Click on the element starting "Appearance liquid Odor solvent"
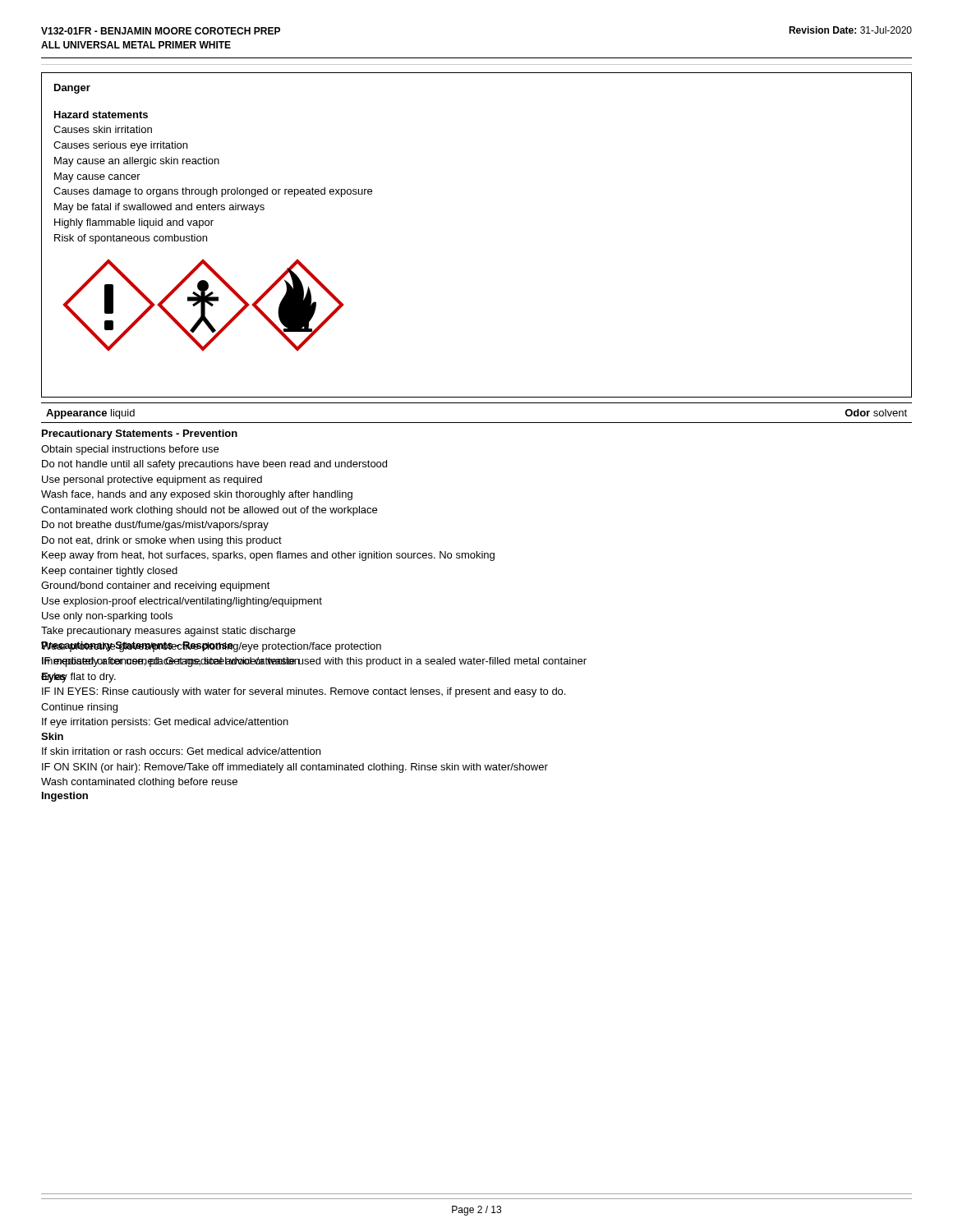 click(476, 413)
